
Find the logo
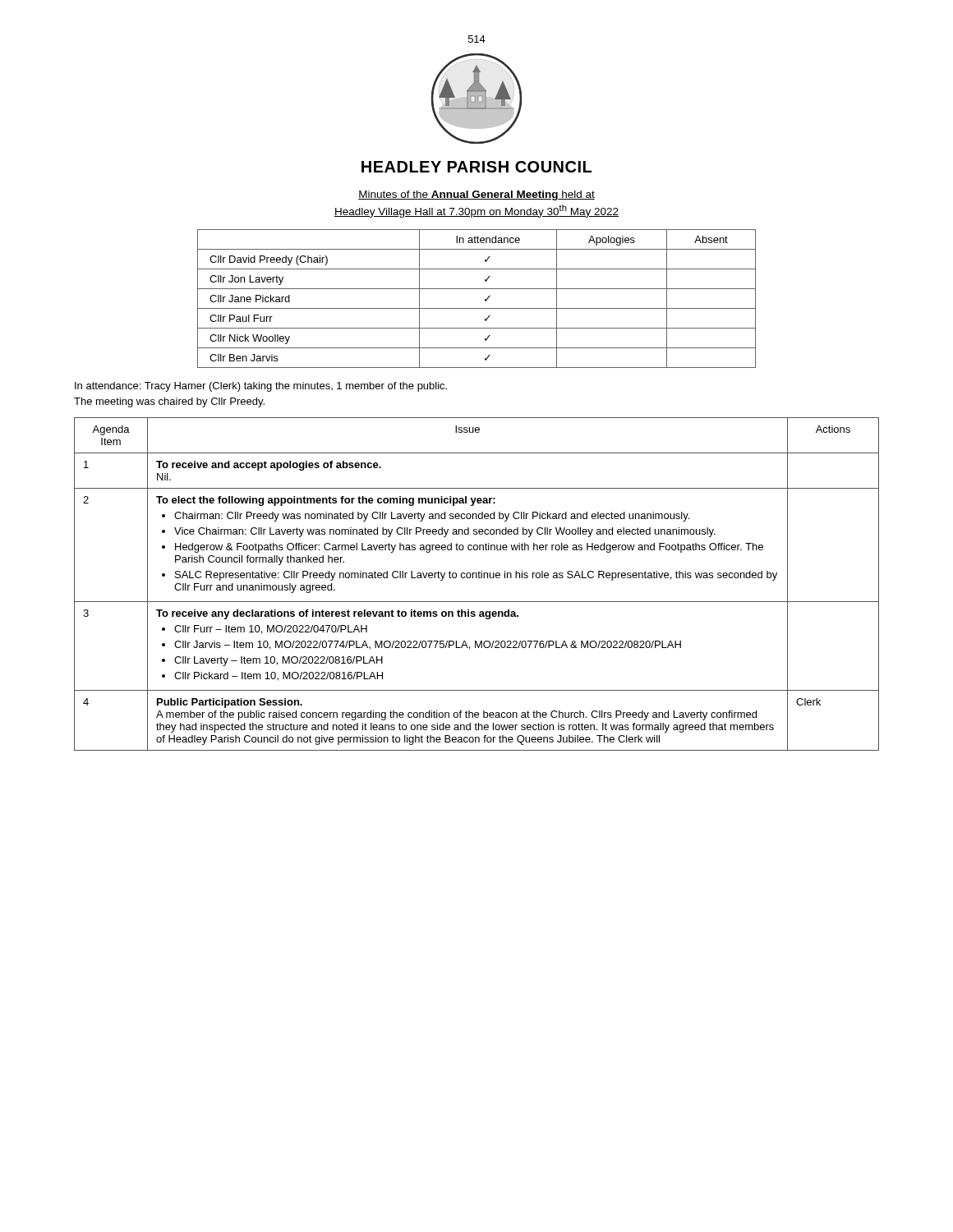coord(476,100)
